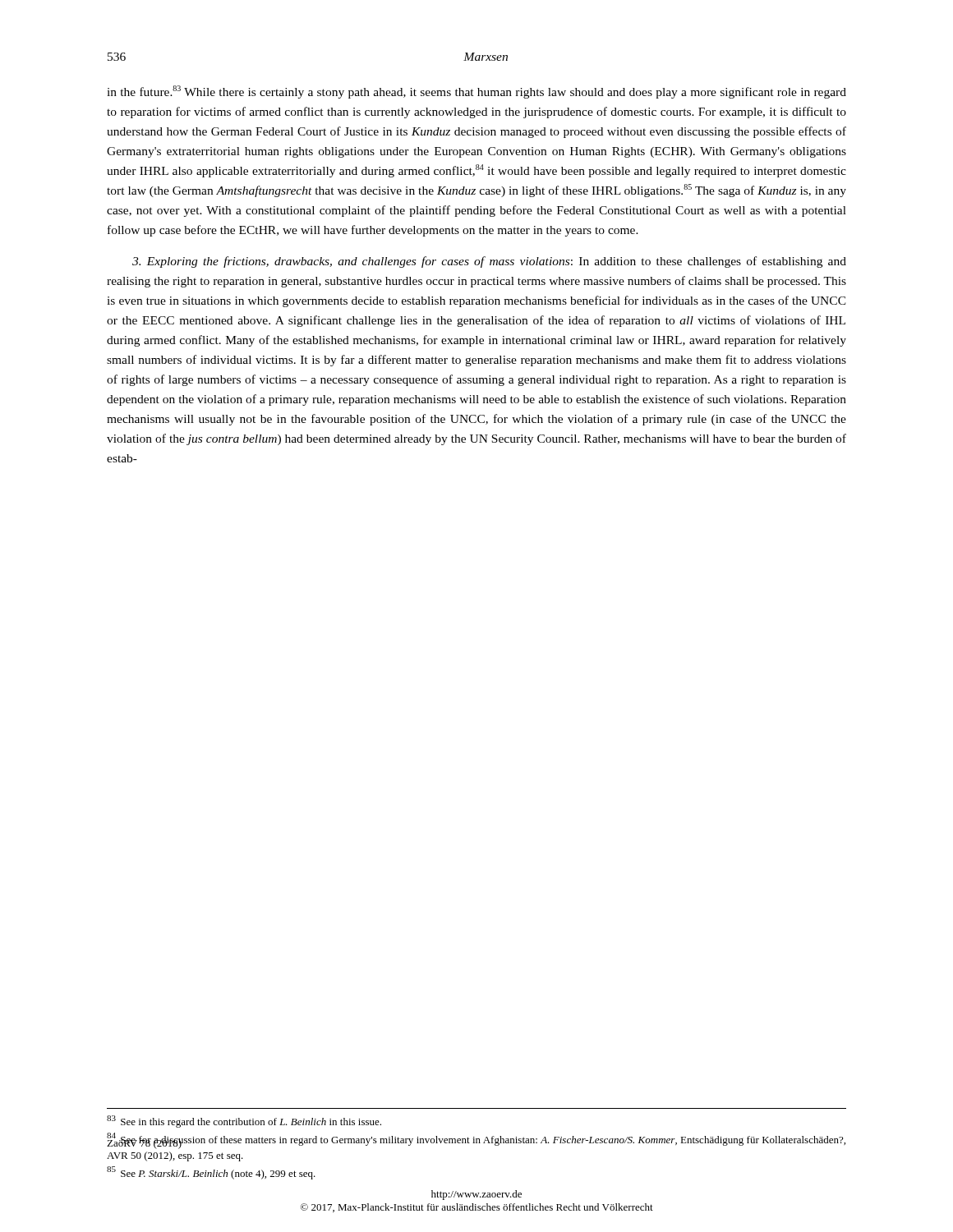This screenshot has height=1232, width=953.
Task: Find the block starting "Exploring the frictions,"
Action: (476, 360)
